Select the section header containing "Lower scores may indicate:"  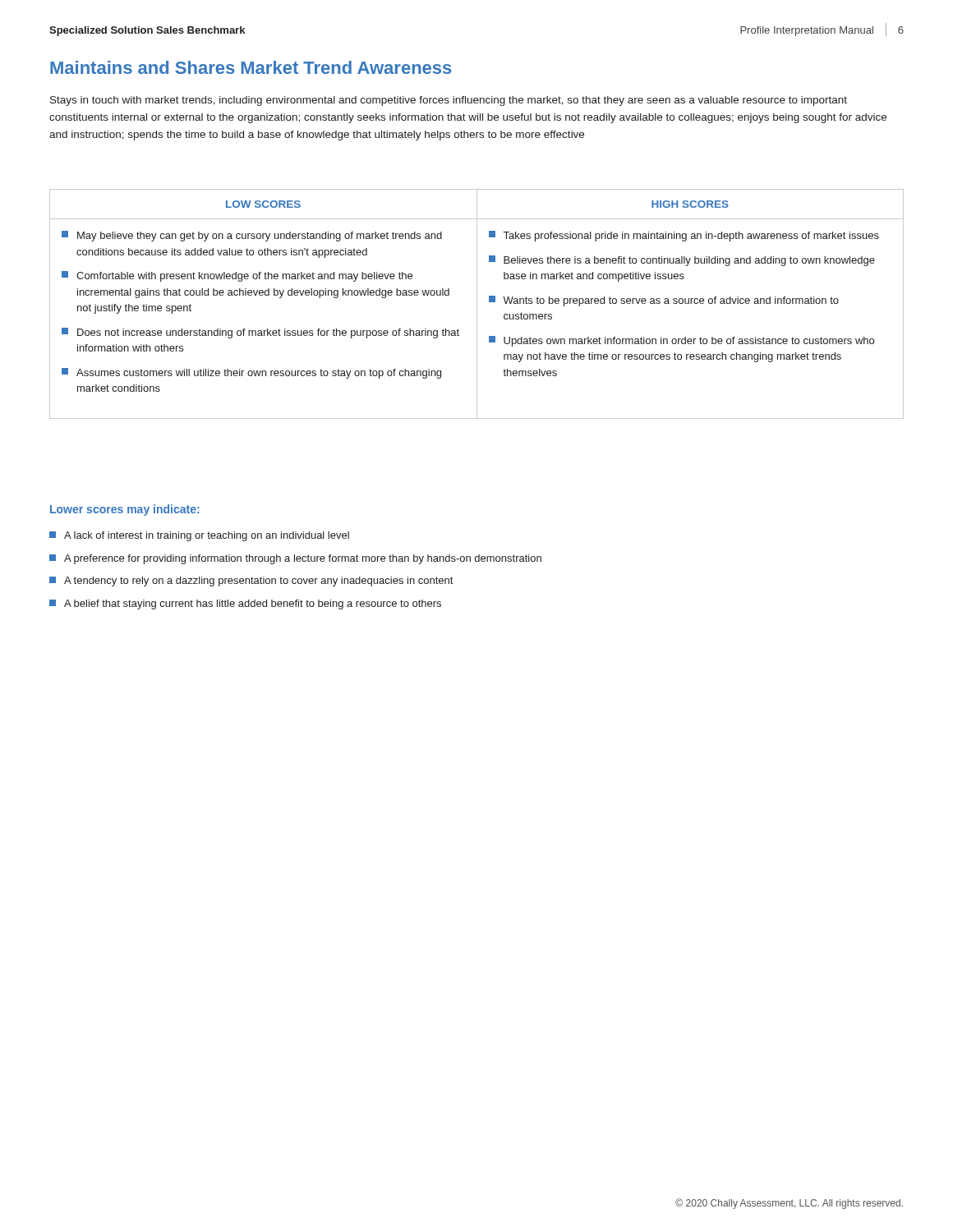click(x=125, y=509)
